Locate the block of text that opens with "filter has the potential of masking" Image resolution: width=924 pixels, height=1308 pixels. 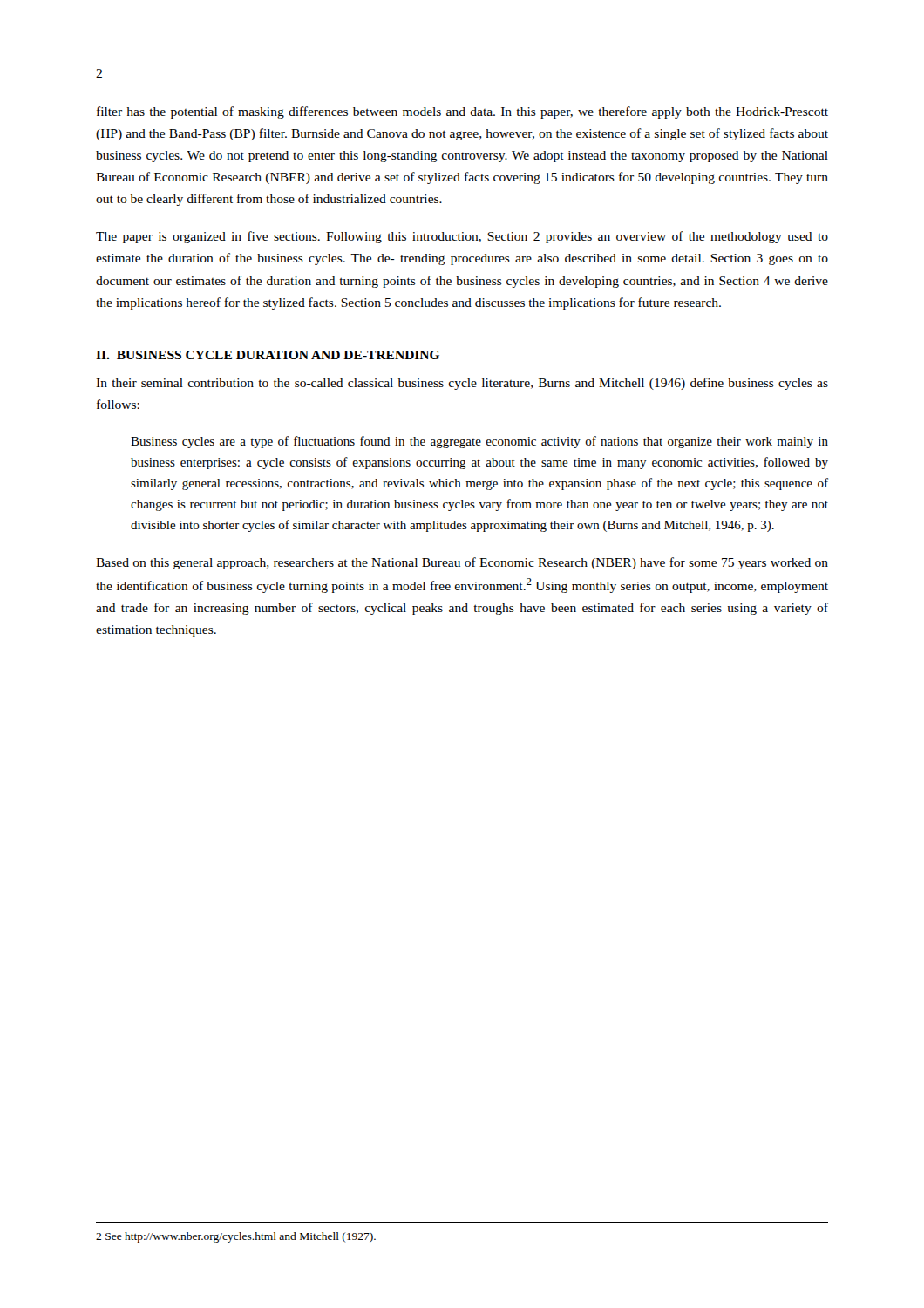click(462, 155)
